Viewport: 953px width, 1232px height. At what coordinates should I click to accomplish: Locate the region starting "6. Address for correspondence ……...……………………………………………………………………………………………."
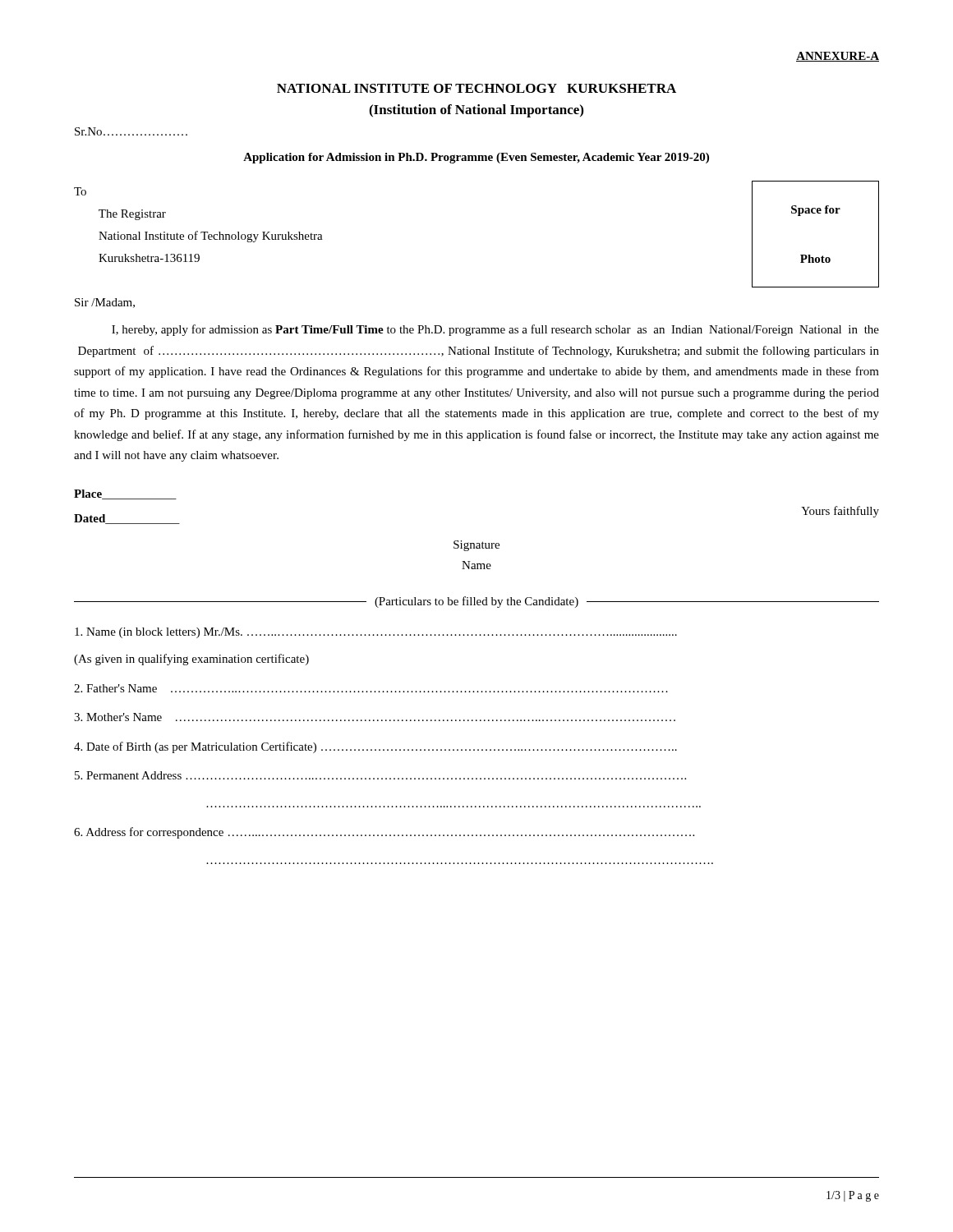385,832
